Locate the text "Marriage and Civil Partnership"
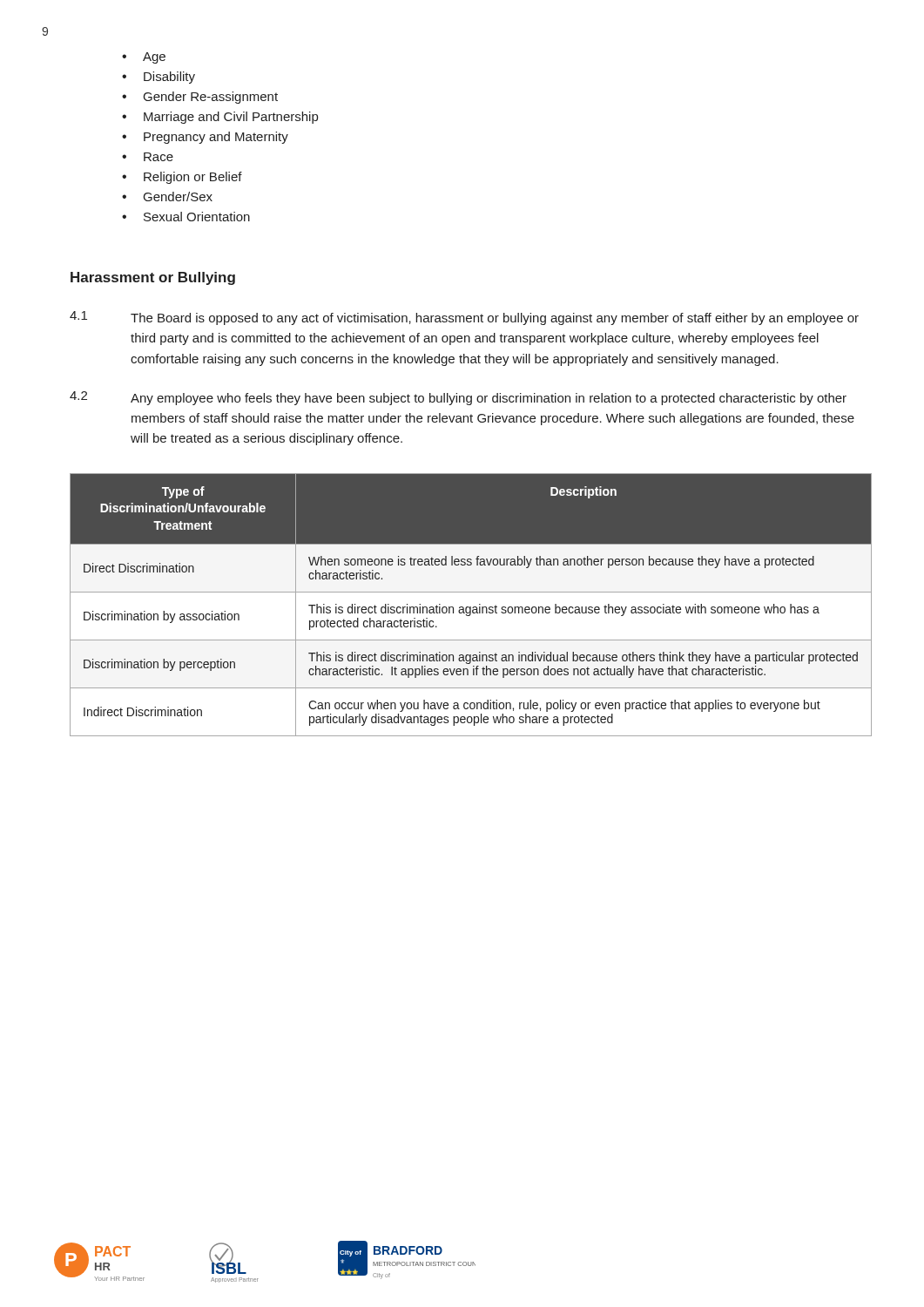 point(231,116)
